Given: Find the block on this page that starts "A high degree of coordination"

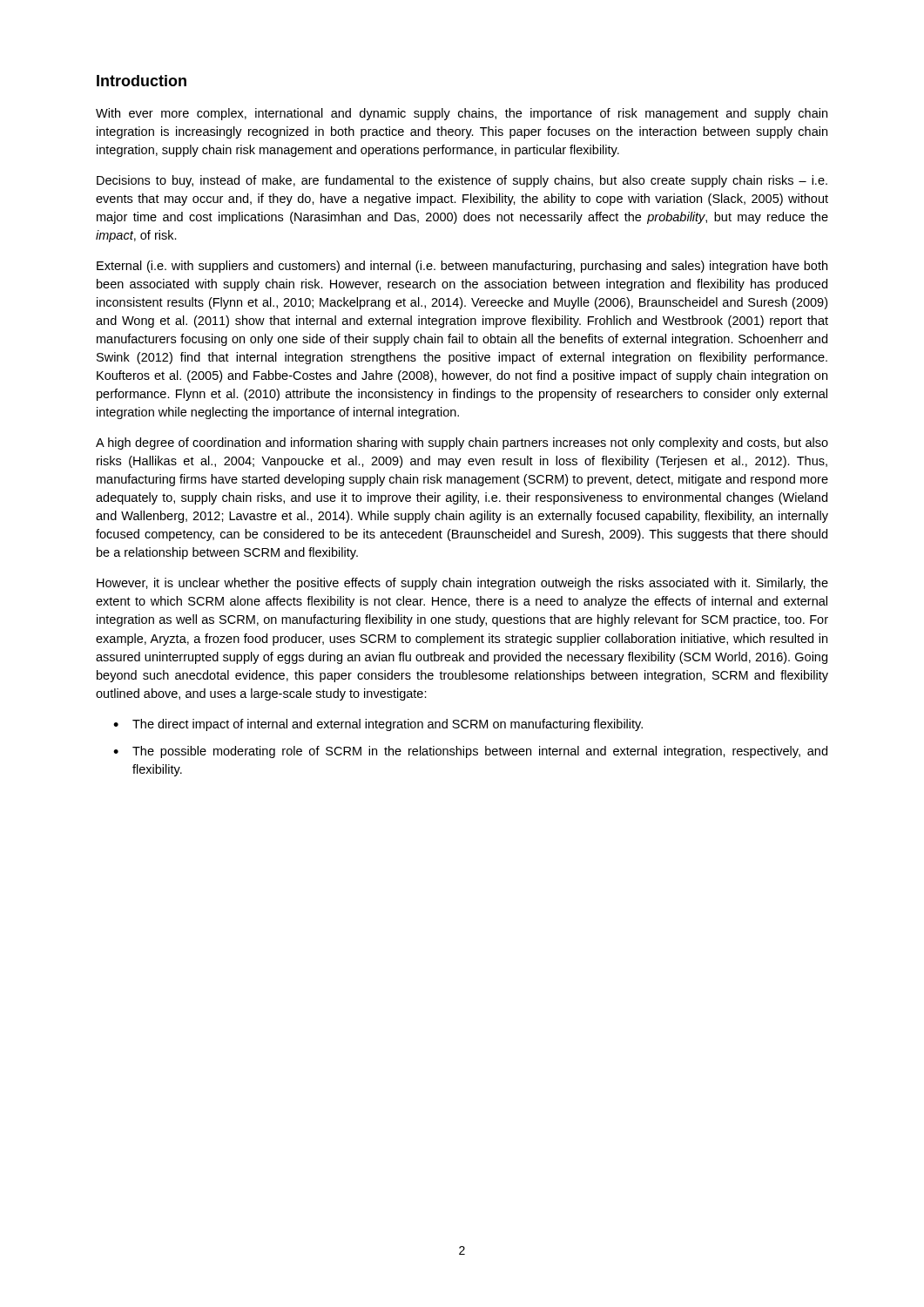Looking at the screenshot, I should coord(462,498).
